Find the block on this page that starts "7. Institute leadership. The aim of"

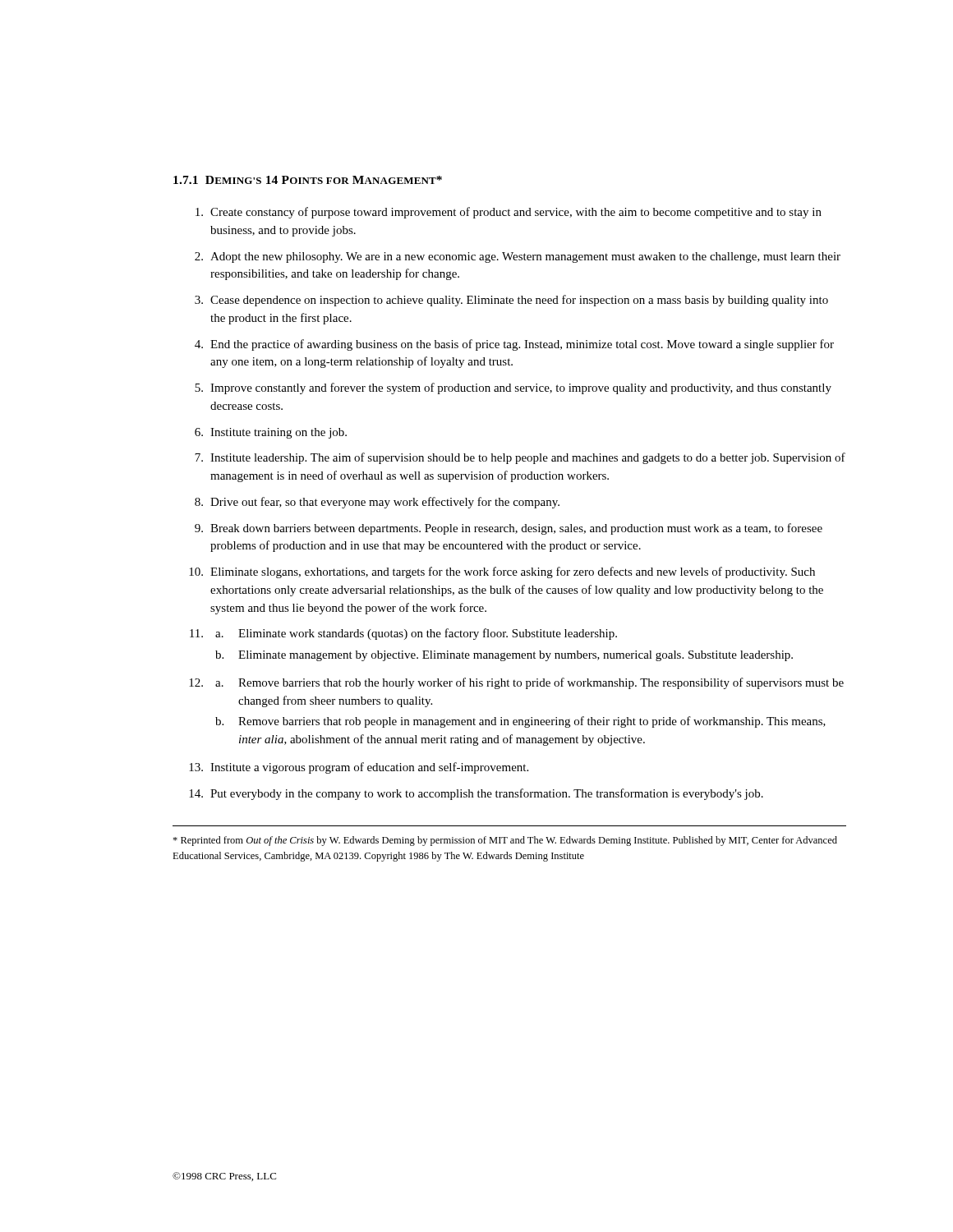pos(509,467)
